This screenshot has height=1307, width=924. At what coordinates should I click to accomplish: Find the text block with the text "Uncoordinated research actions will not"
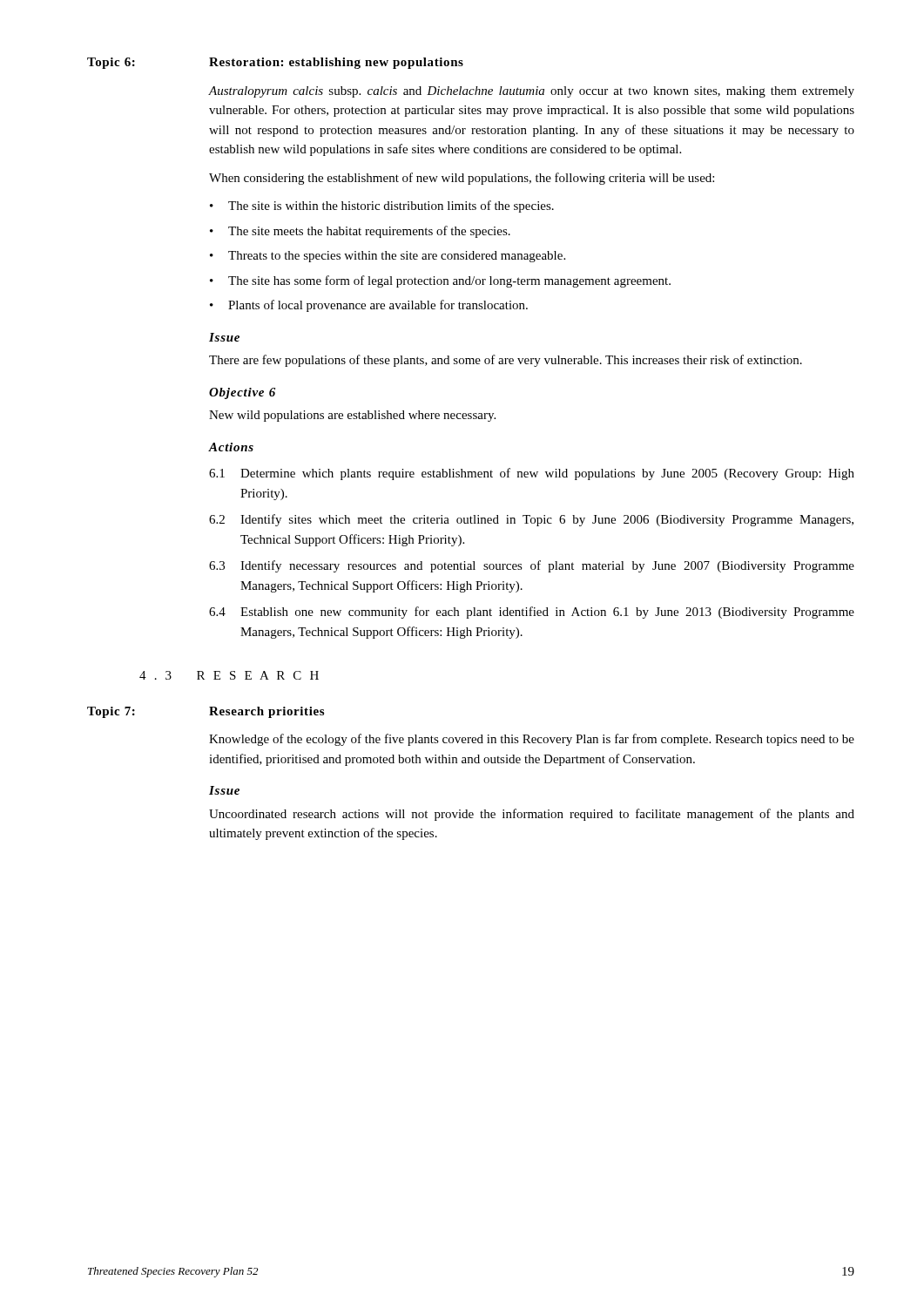point(532,823)
